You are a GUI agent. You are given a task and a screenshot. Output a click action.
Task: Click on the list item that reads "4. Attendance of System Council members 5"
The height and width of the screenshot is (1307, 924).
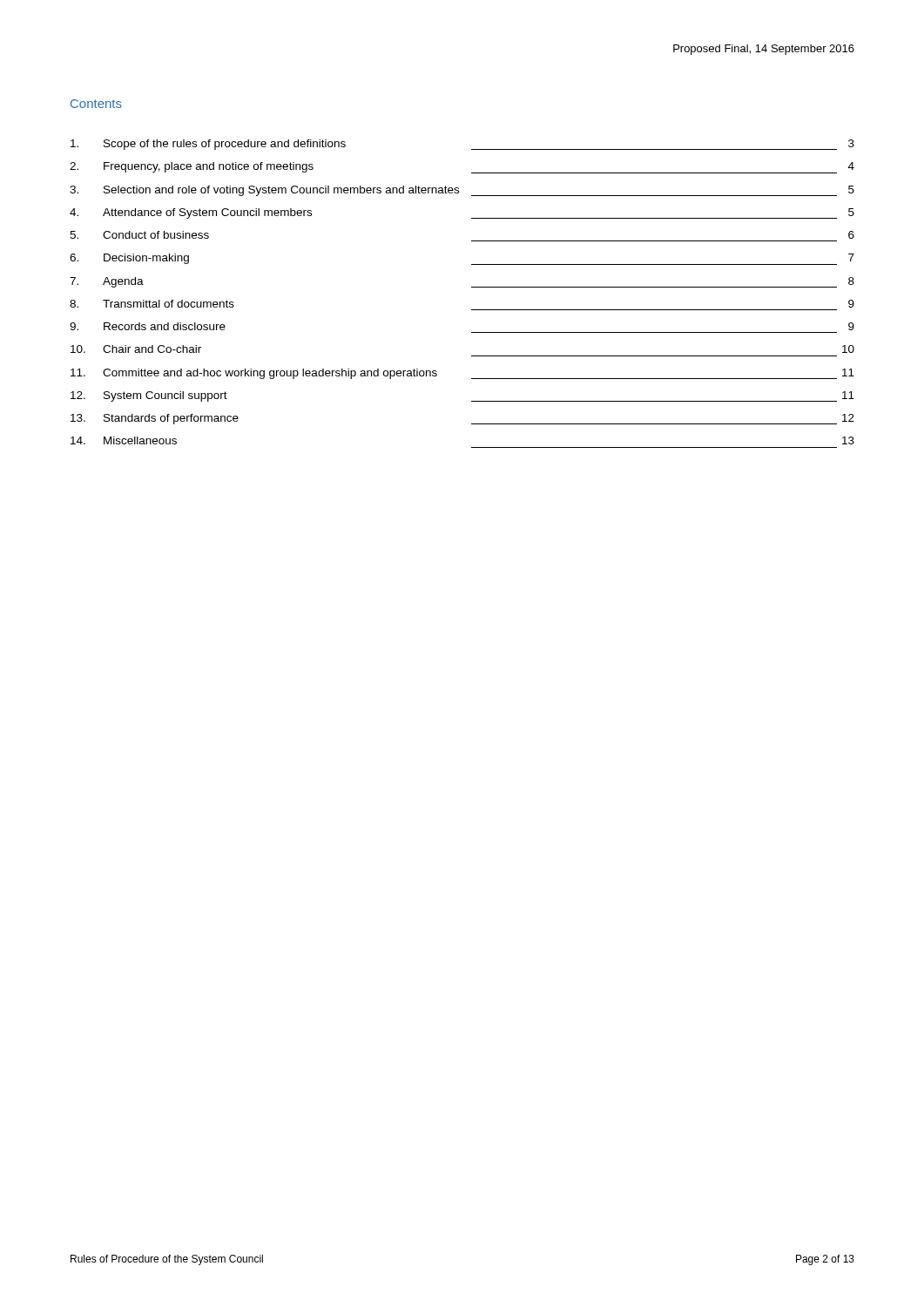(x=462, y=212)
